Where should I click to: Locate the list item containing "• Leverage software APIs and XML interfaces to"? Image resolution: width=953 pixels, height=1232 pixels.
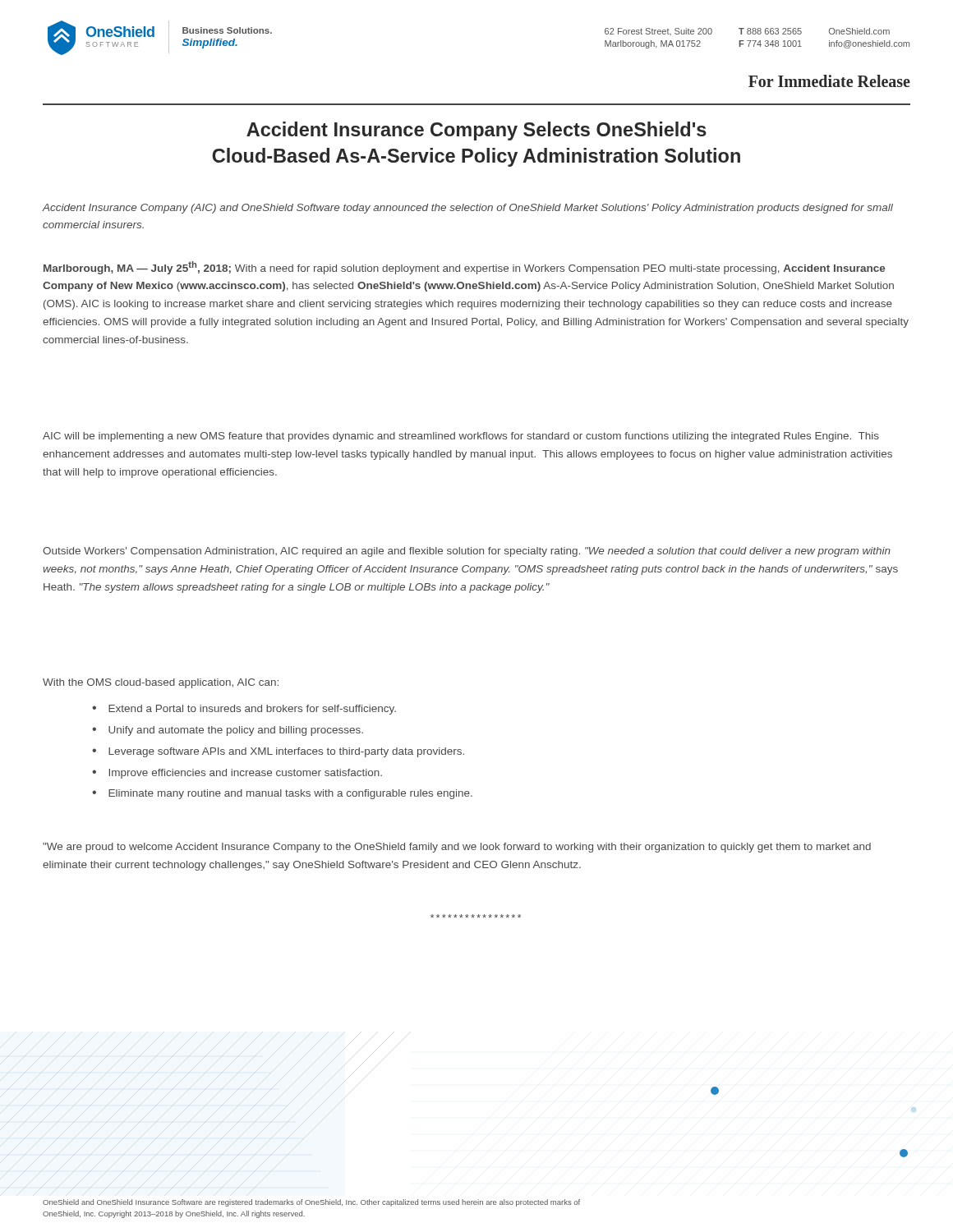click(x=279, y=751)
